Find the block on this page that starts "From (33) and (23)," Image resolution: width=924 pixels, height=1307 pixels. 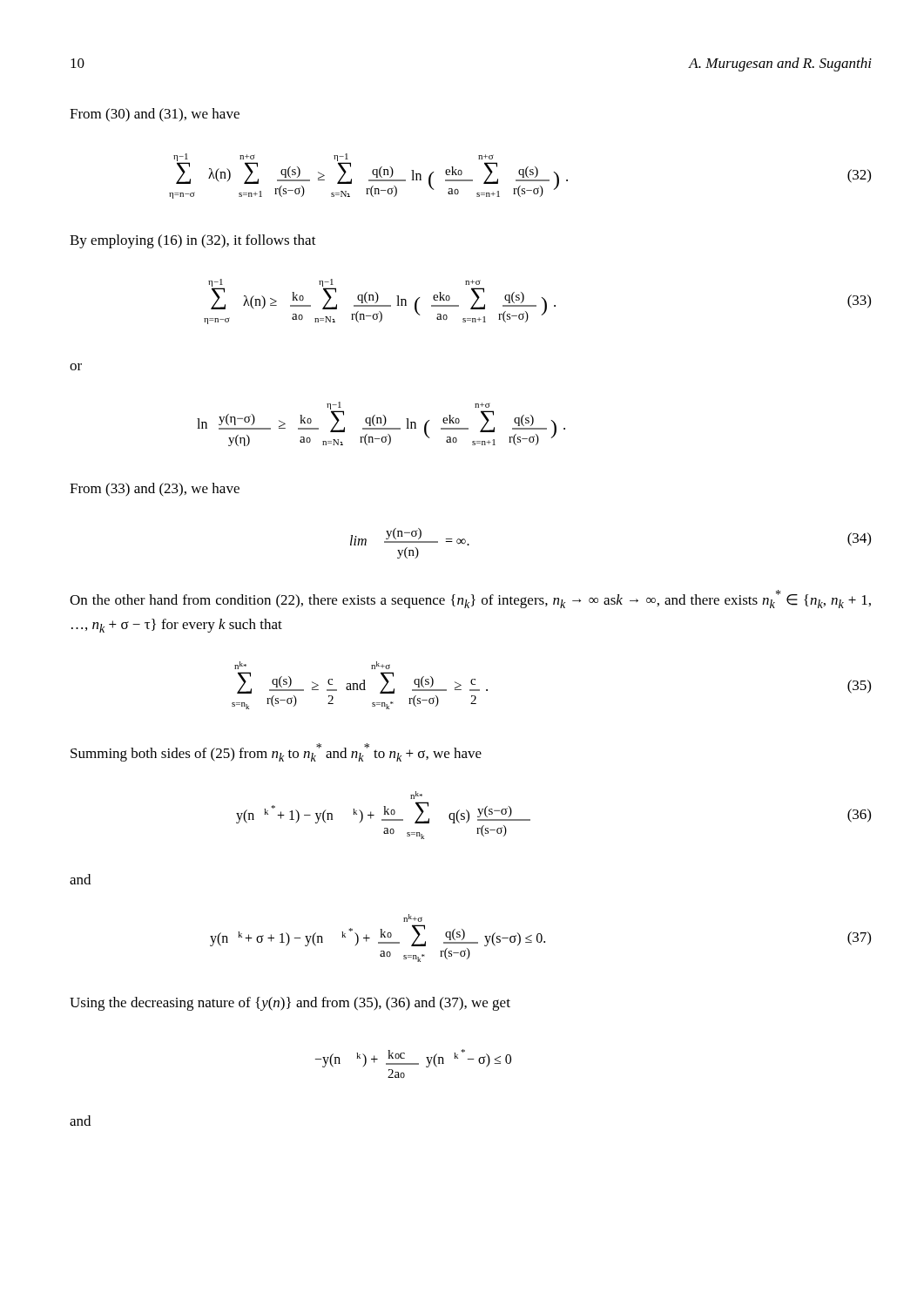point(155,488)
